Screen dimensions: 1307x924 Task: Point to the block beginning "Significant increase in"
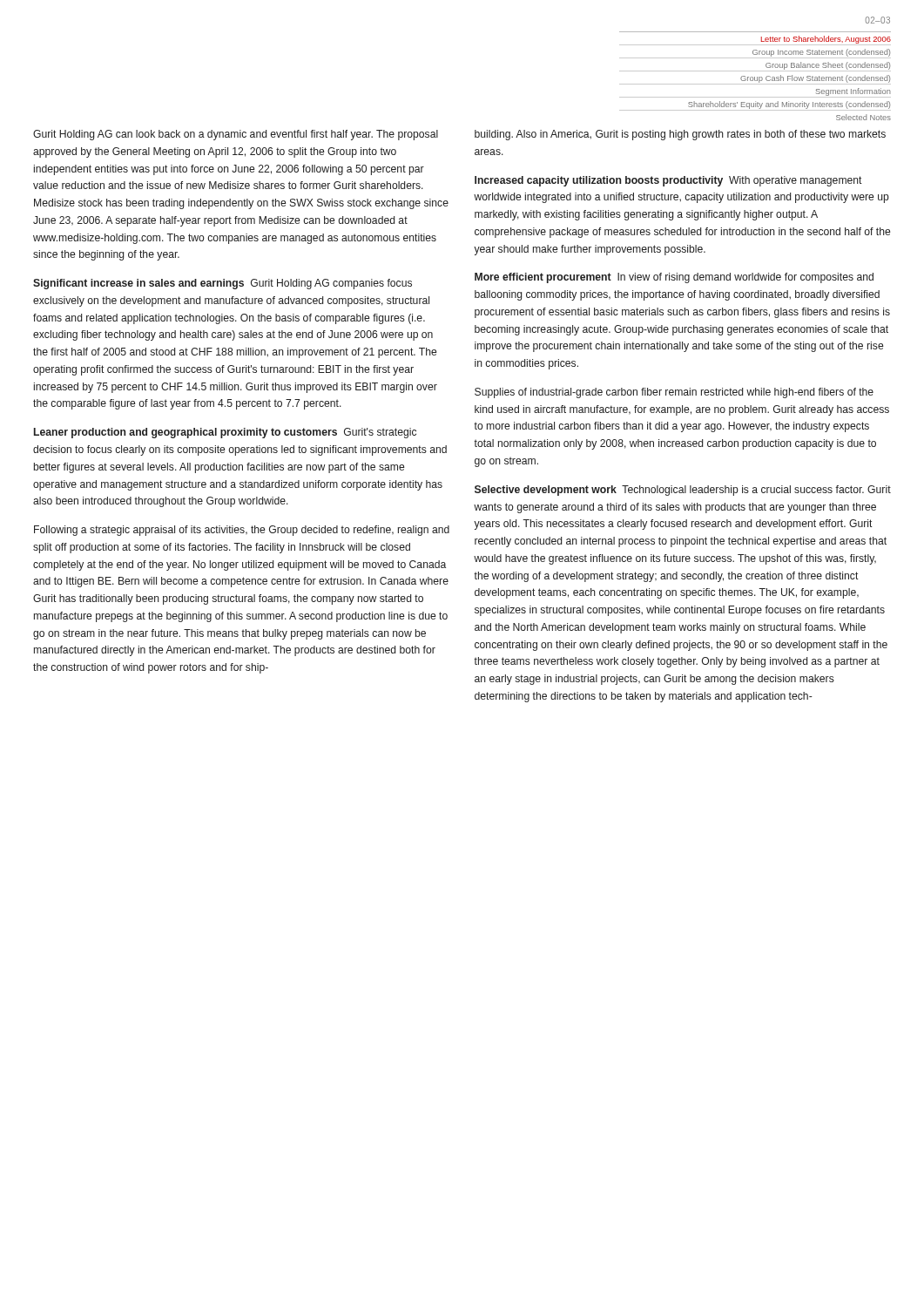click(x=241, y=344)
